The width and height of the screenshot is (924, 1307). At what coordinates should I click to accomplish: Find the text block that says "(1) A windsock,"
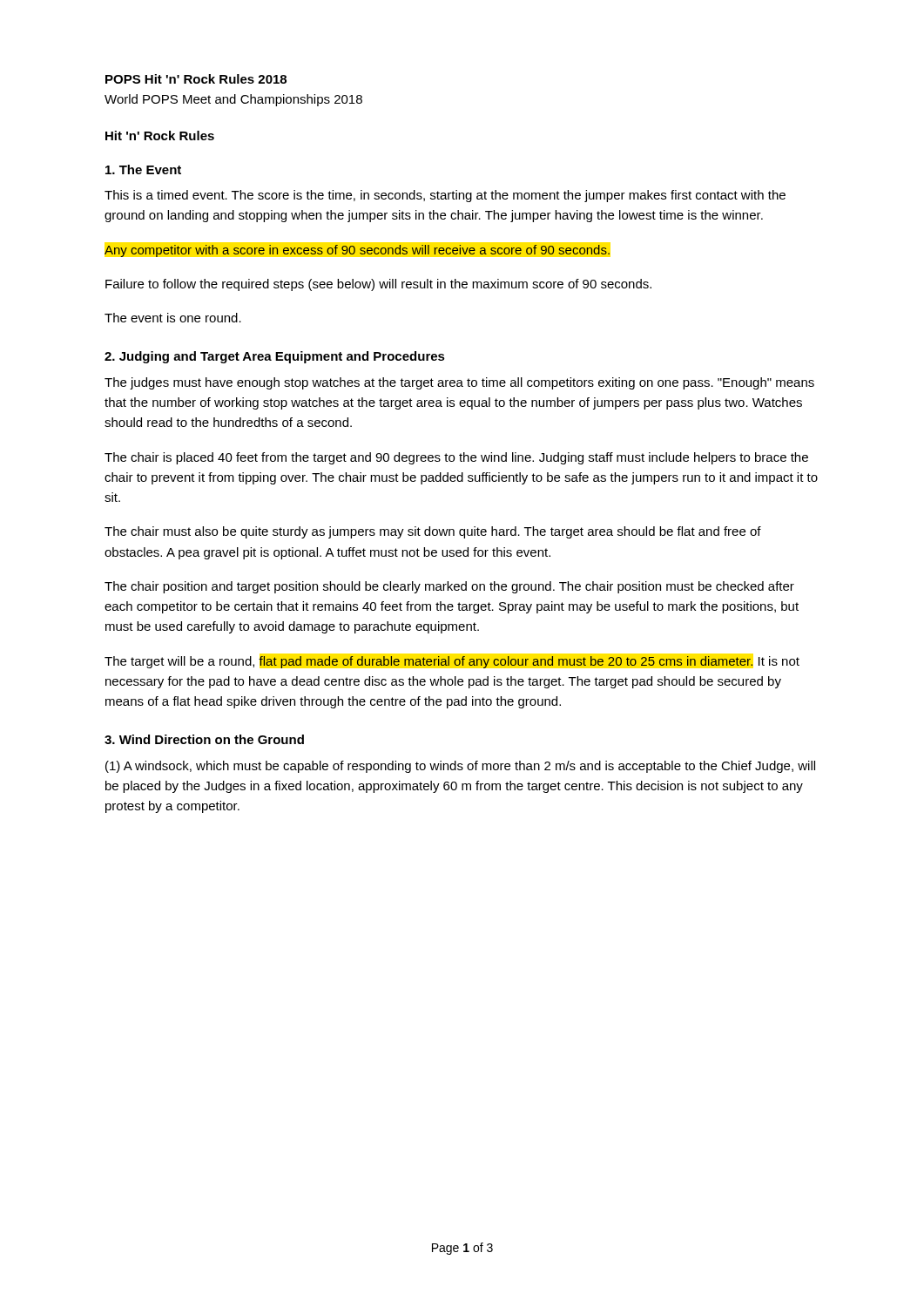(x=462, y=786)
